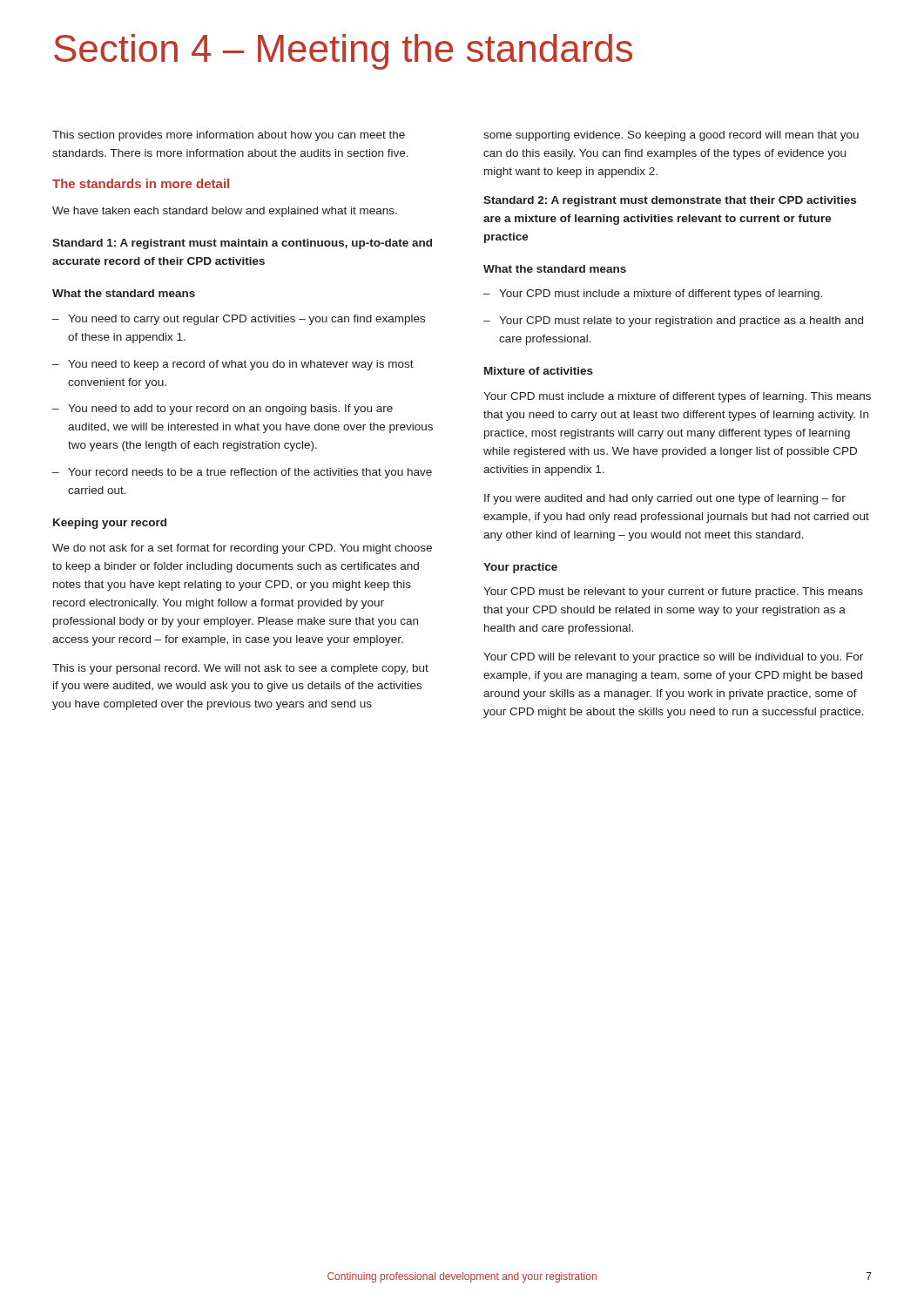Select the section header containing "Mixture of activities"

coord(539,371)
